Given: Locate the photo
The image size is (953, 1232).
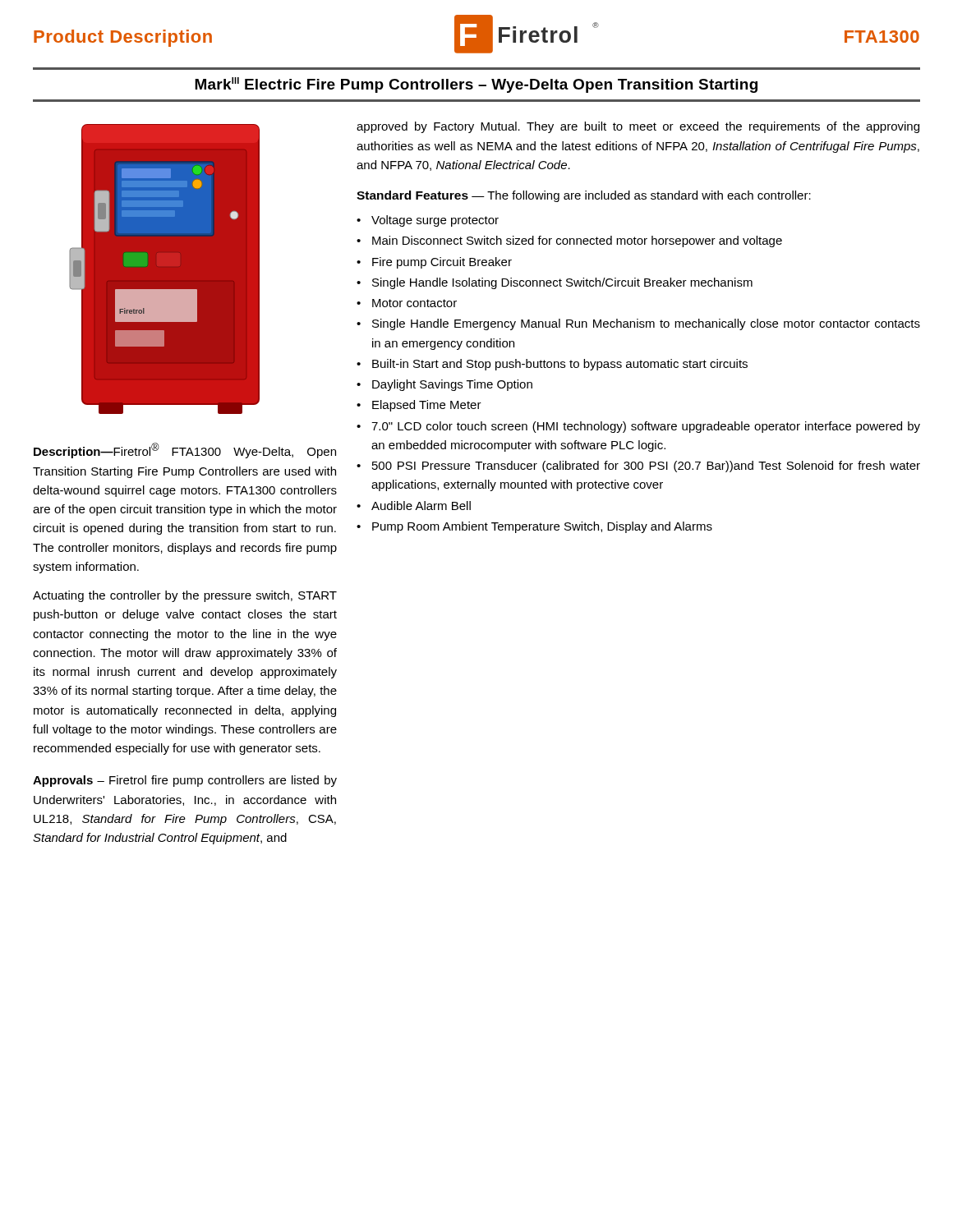Looking at the screenshot, I should [185, 270].
